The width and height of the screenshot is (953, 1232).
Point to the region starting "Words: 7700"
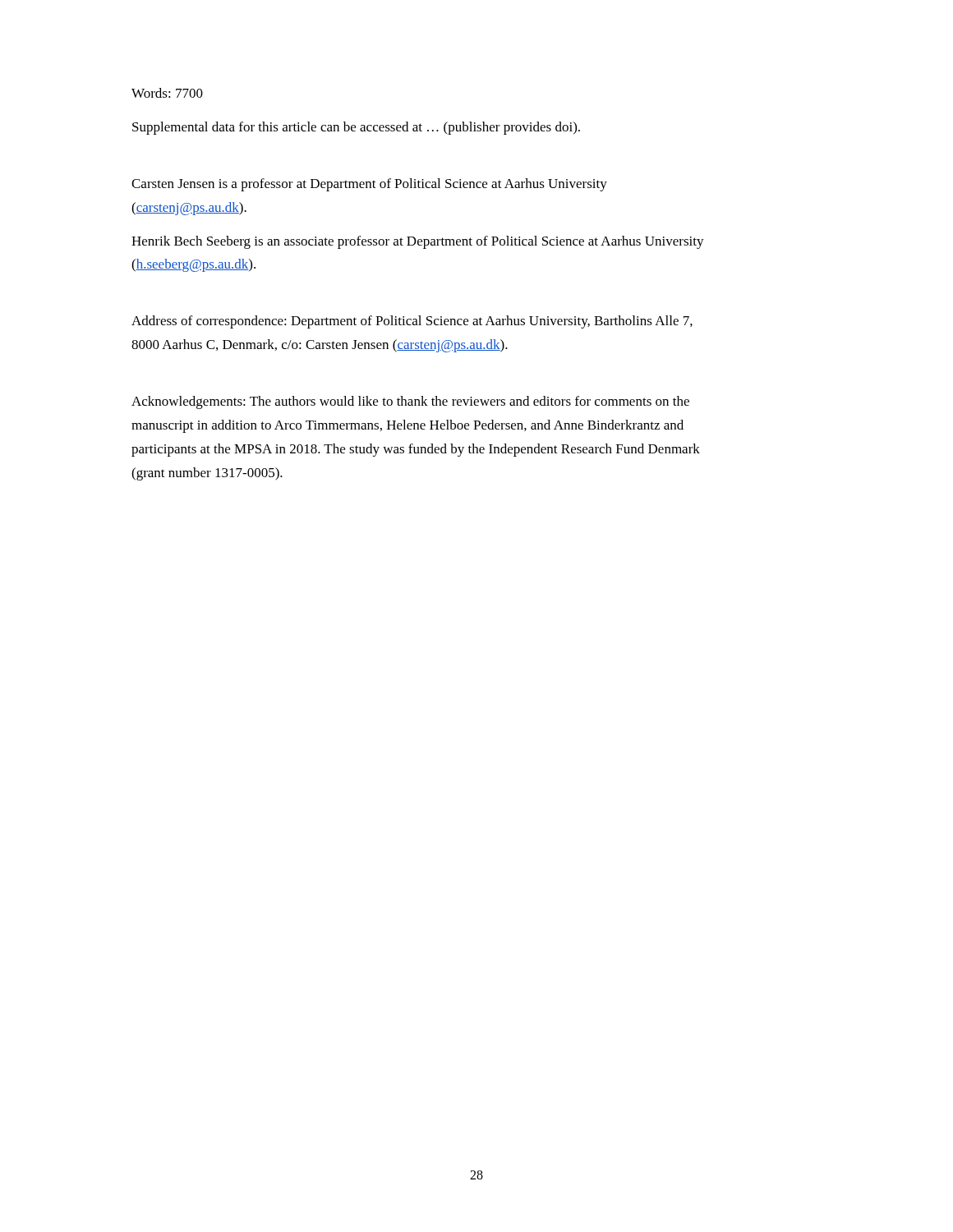click(x=167, y=93)
